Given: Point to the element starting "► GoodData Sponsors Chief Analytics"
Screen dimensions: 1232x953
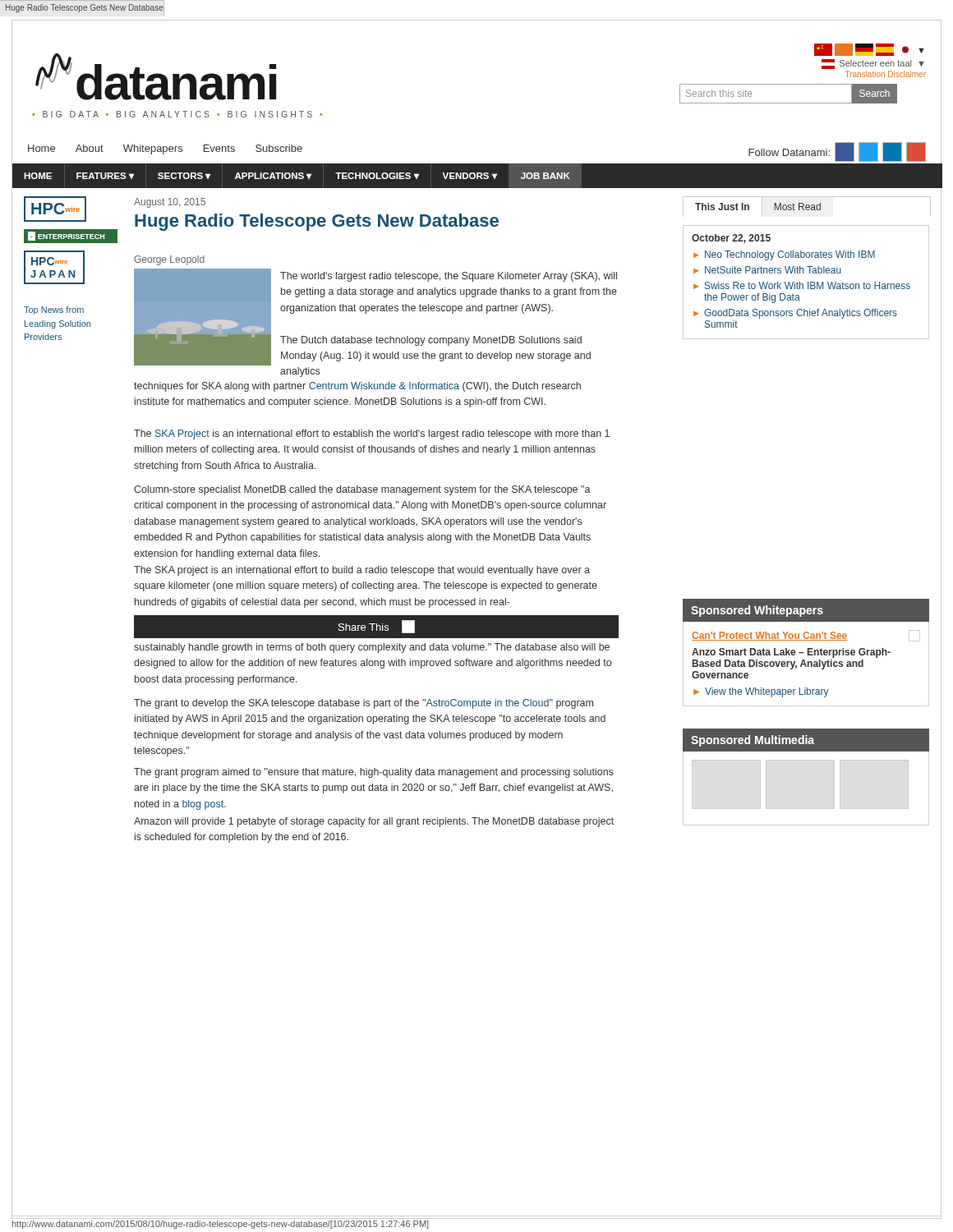Looking at the screenshot, I should click(806, 319).
